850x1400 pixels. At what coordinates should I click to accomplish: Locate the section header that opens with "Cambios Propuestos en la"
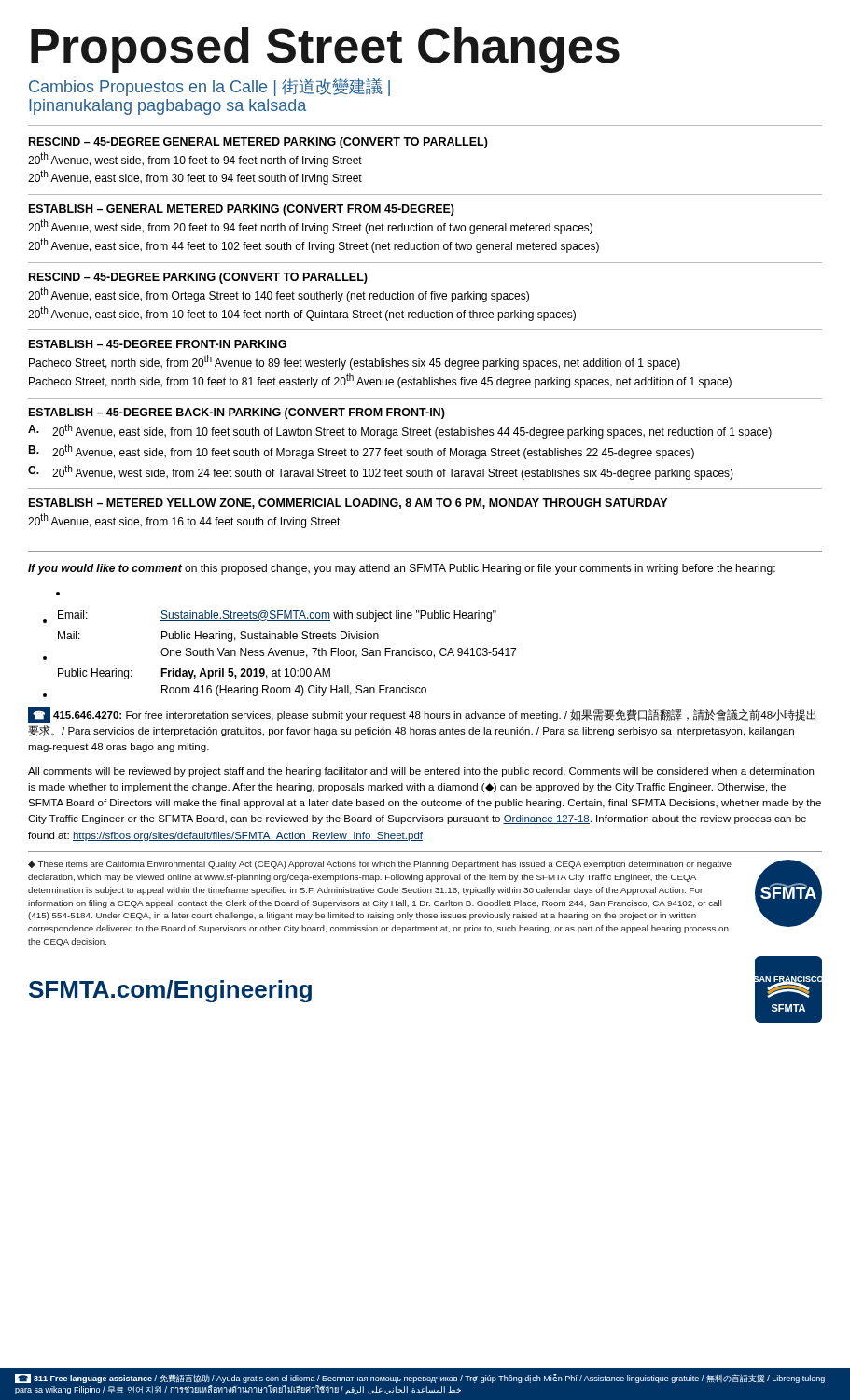pos(209,87)
